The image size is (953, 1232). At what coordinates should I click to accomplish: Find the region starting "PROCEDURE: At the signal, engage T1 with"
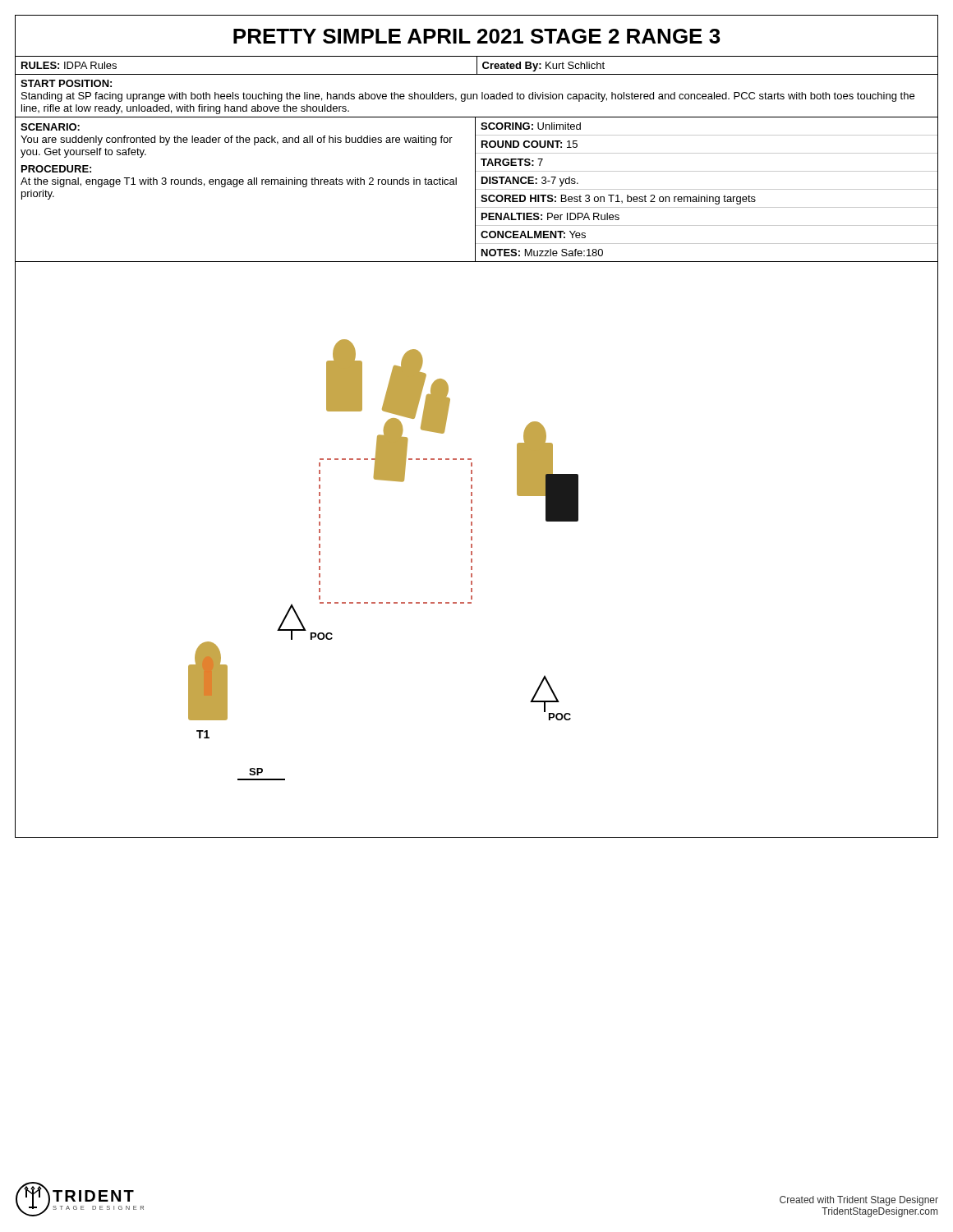pos(239,181)
